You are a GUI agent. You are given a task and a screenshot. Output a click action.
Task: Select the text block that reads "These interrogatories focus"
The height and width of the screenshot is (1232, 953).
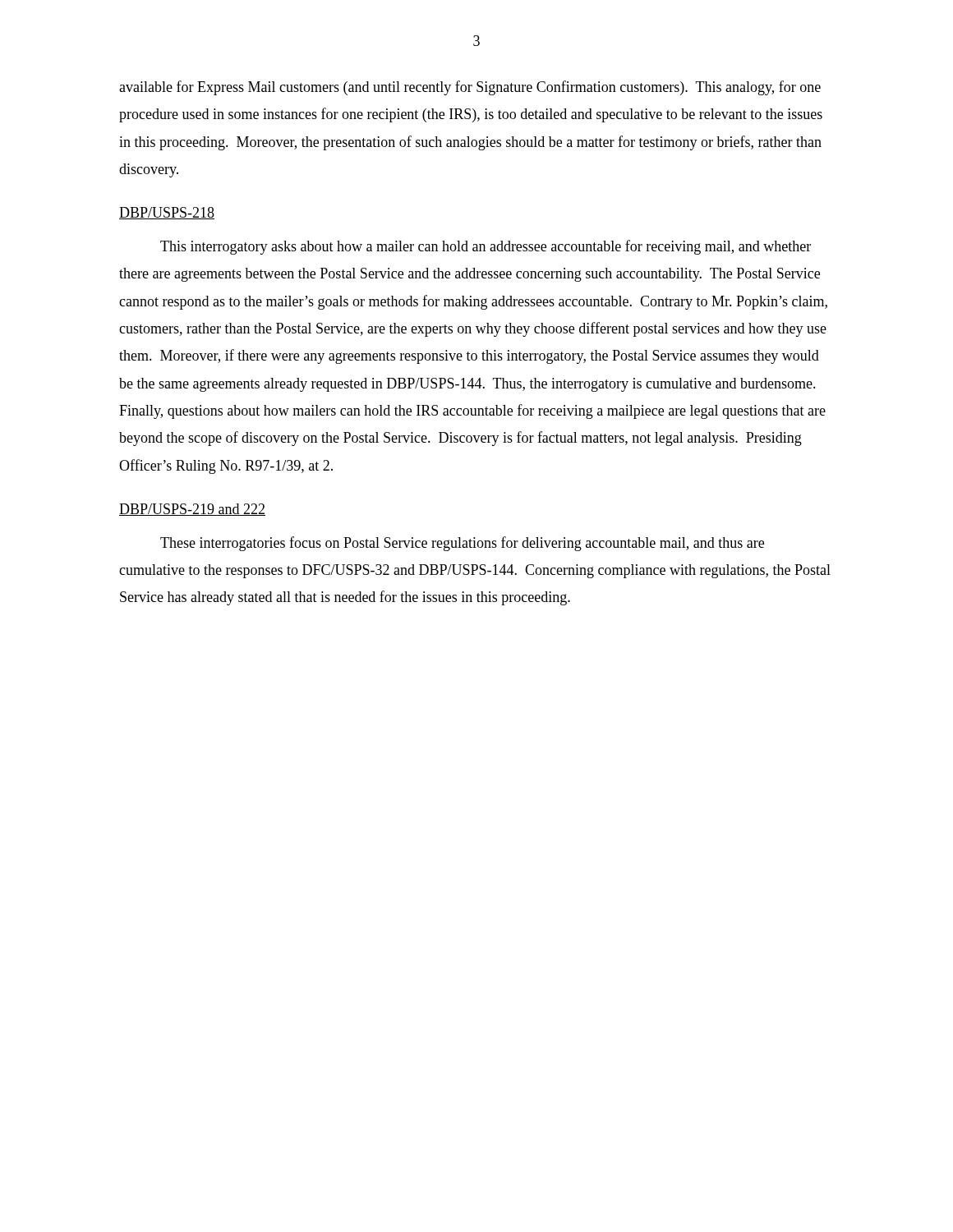click(x=475, y=570)
